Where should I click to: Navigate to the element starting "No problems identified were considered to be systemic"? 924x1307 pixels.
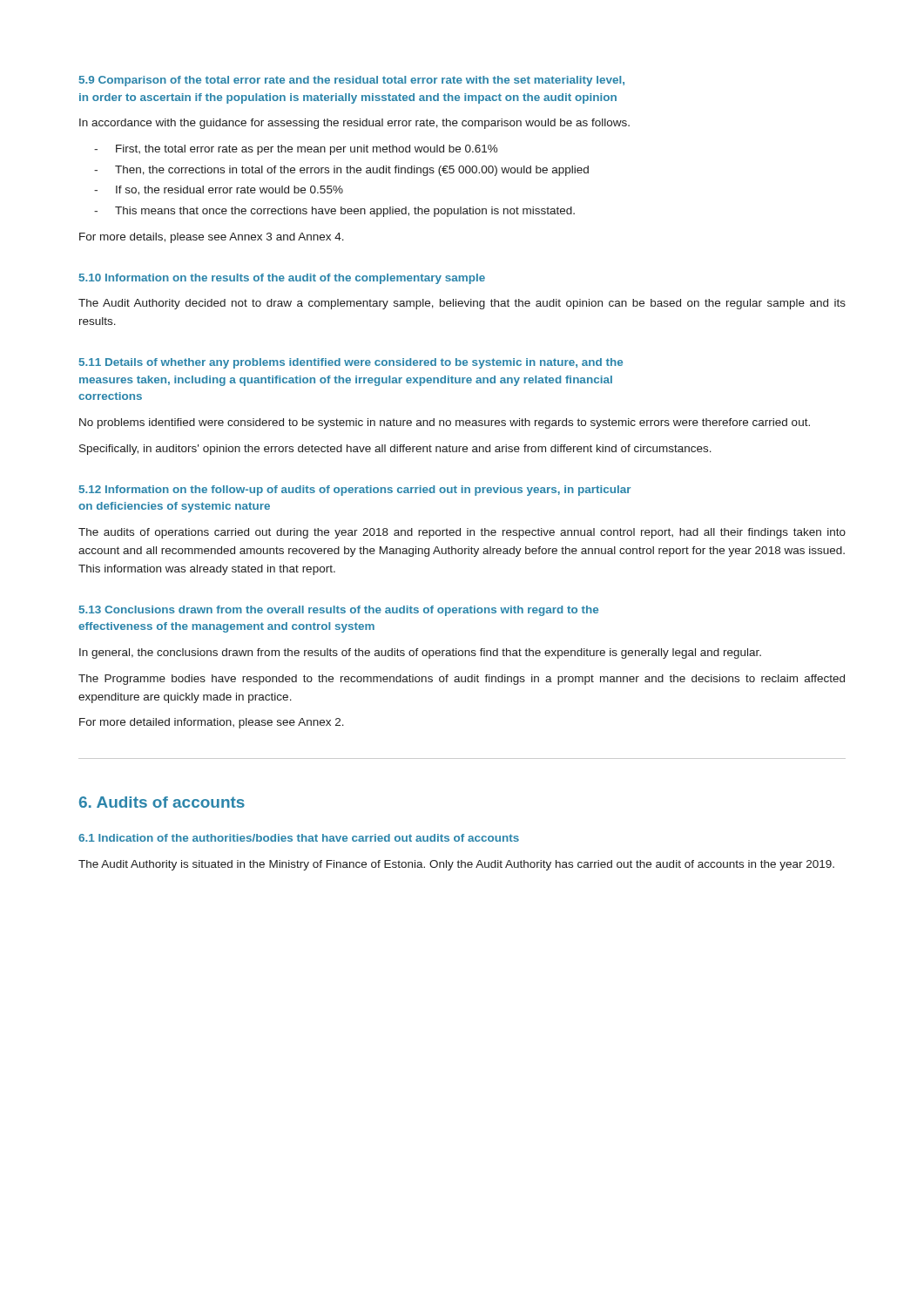point(445,422)
